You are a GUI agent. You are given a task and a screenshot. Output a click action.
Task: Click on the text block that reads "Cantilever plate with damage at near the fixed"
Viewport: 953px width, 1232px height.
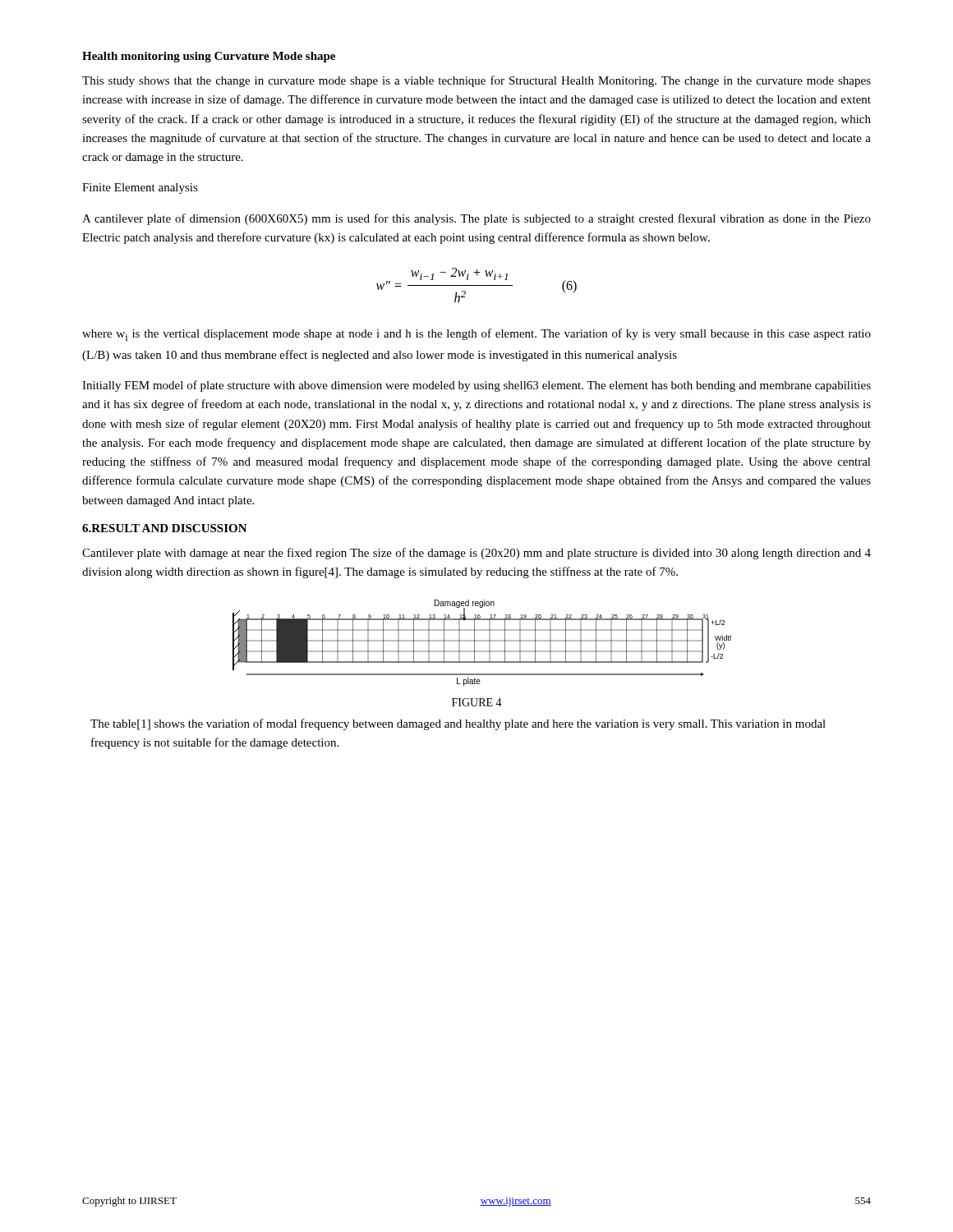pos(476,562)
